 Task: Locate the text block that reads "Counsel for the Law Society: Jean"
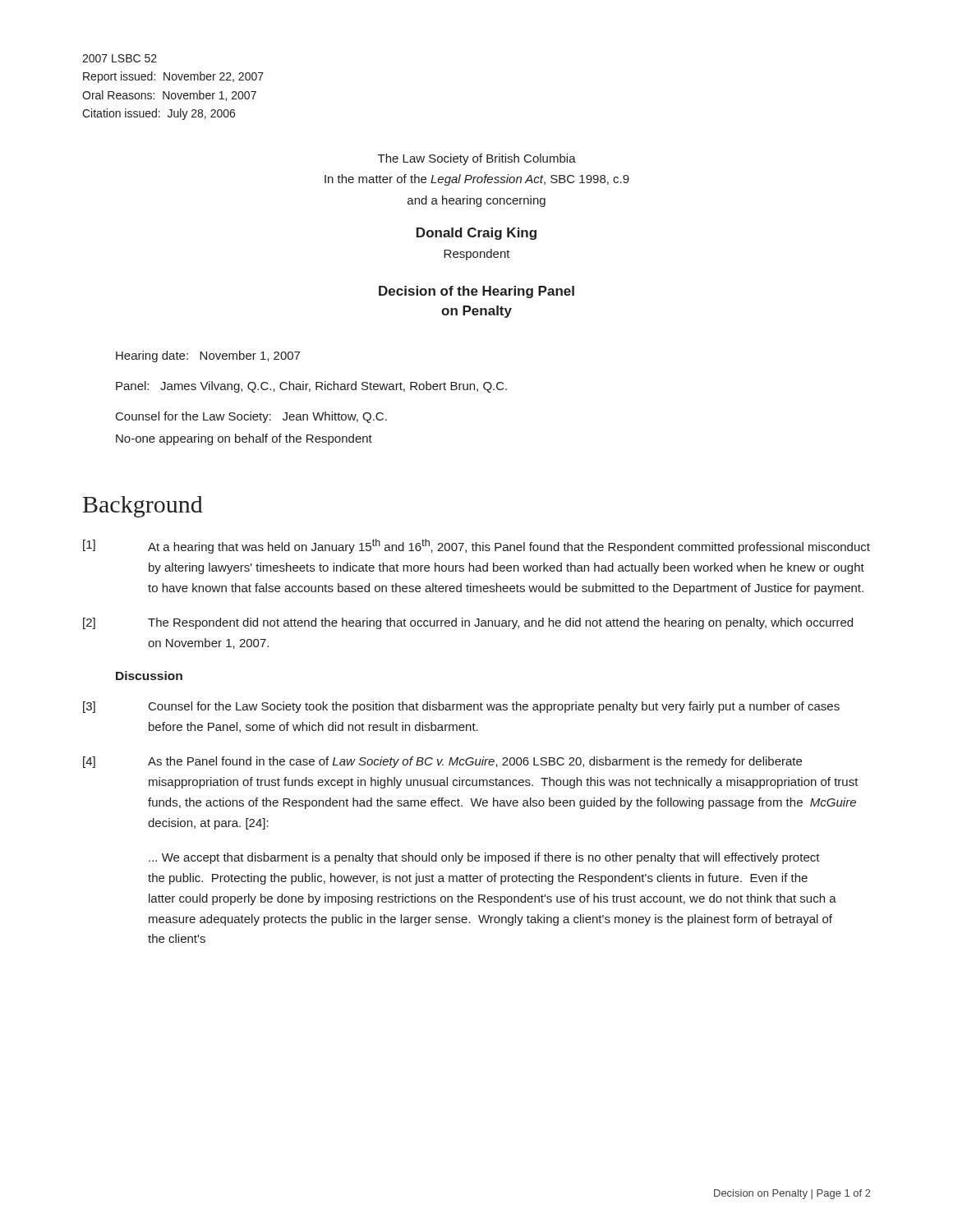pos(251,427)
